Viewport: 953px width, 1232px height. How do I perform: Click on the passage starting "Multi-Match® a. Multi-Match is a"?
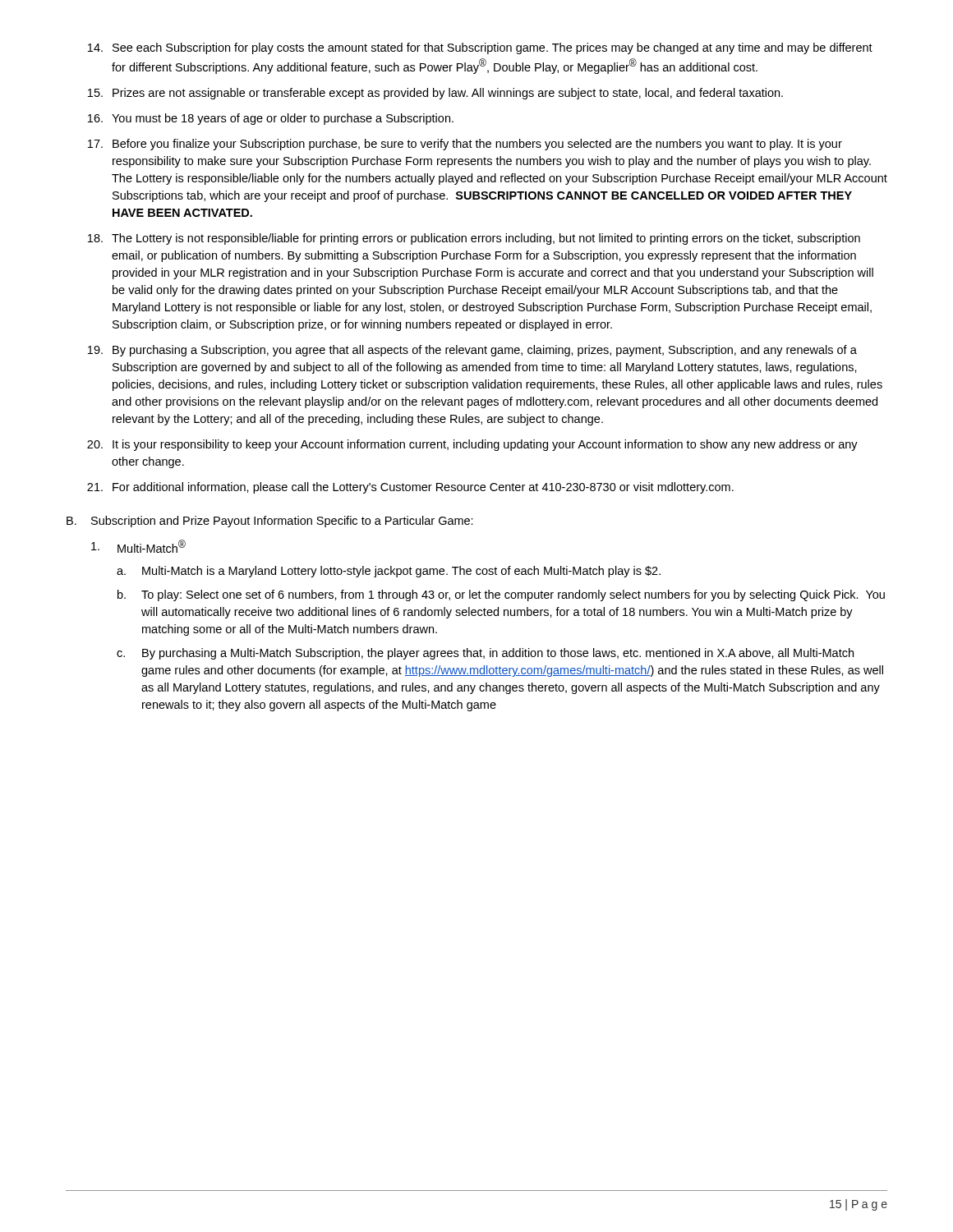138,546
